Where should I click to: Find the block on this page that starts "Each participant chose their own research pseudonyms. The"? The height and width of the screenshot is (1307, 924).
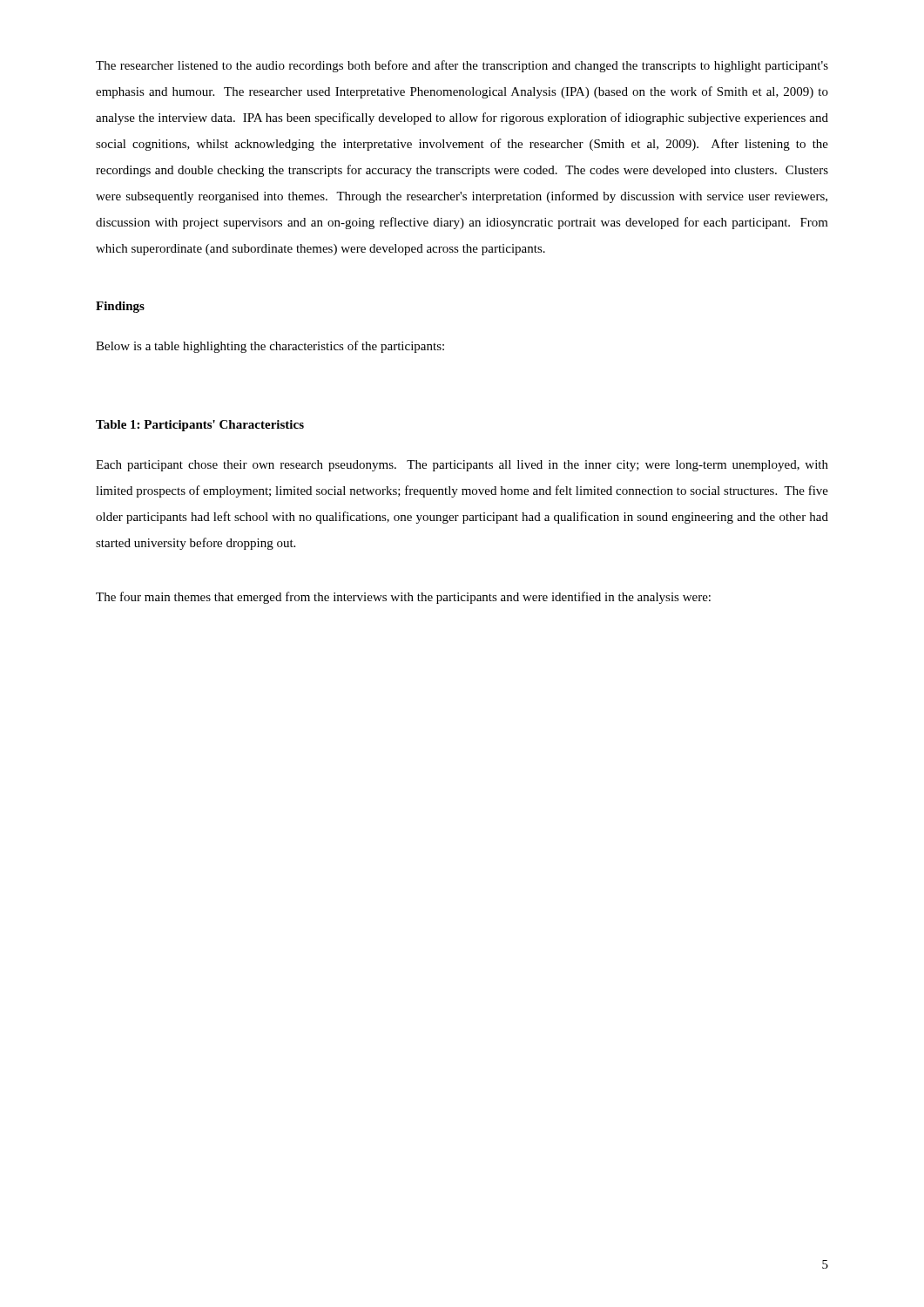click(x=462, y=504)
